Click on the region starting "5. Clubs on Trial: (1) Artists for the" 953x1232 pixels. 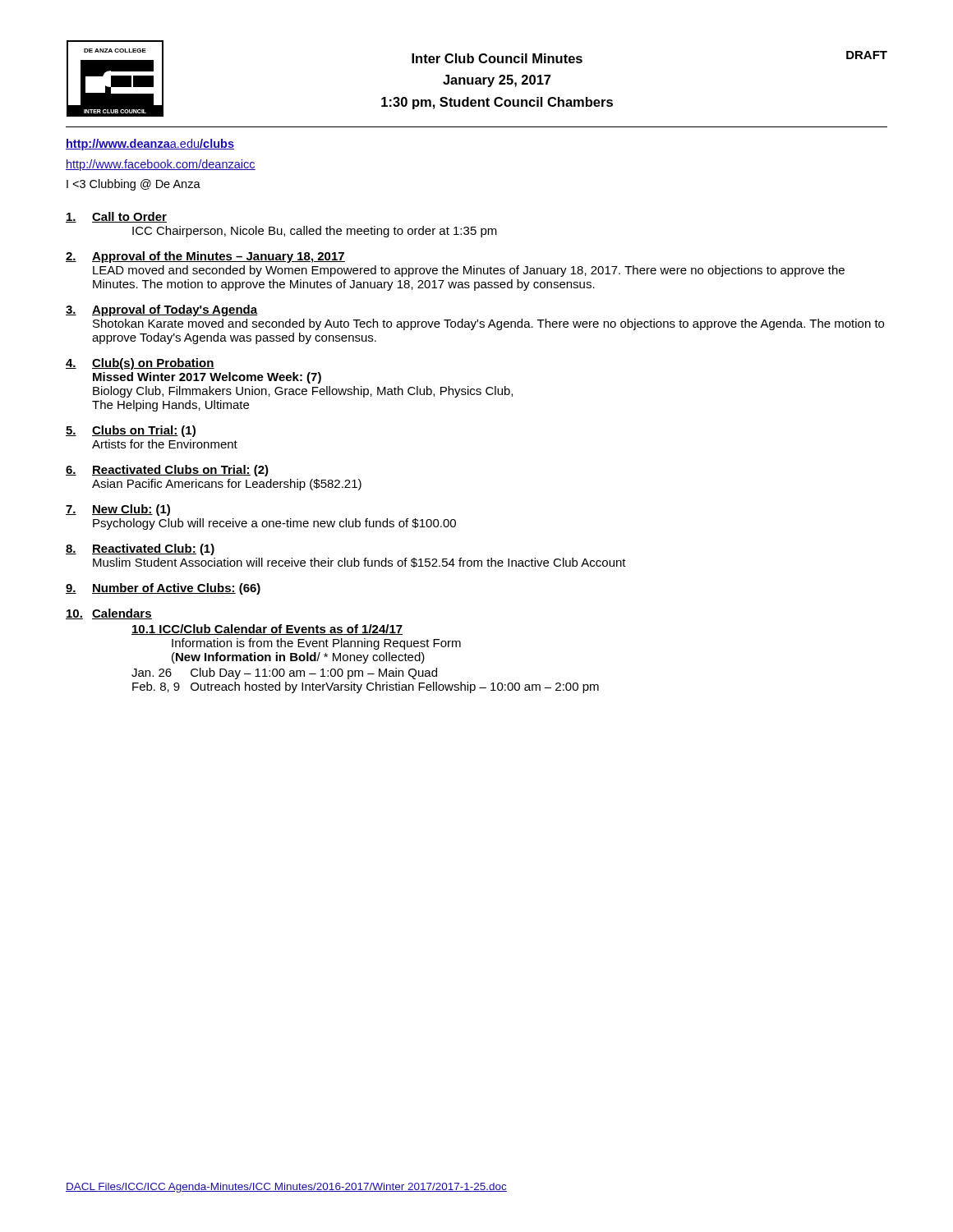151,437
